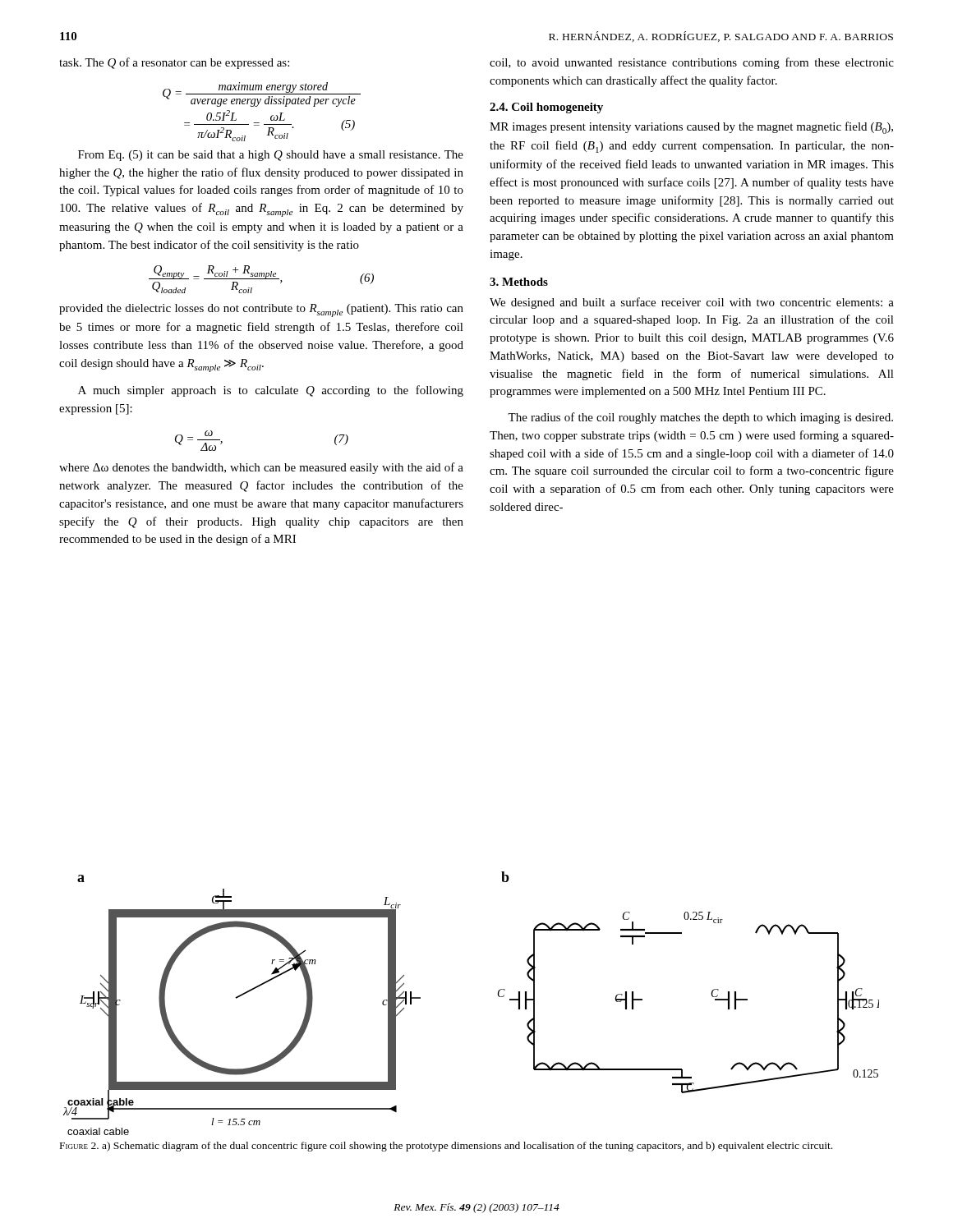This screenshot has width=953, height=1232.
Task: Navigate to the element starting "Q = ω Δω , (7)"
Action: coord(210,440)
